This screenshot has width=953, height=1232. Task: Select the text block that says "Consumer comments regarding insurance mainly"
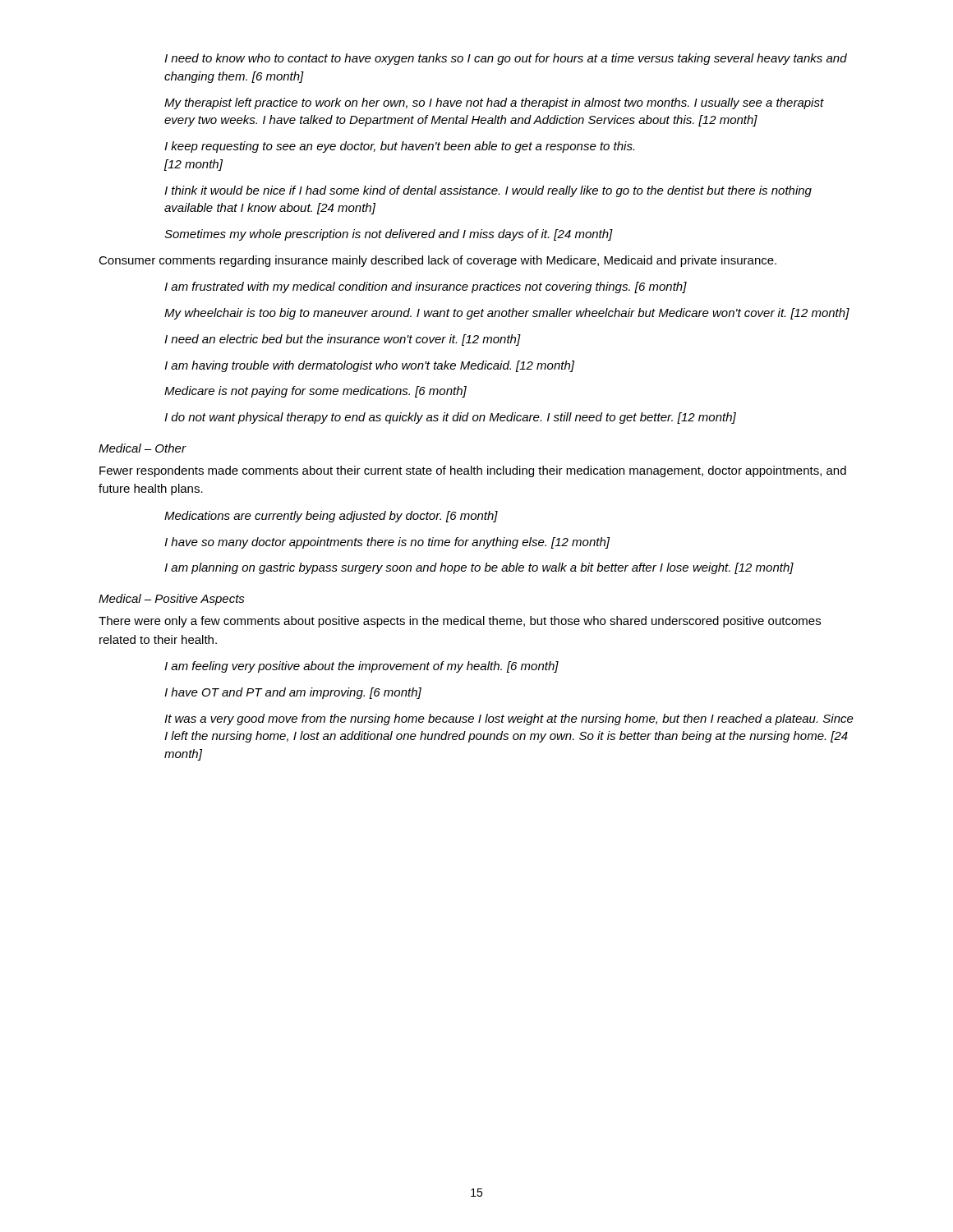(438, 260)
